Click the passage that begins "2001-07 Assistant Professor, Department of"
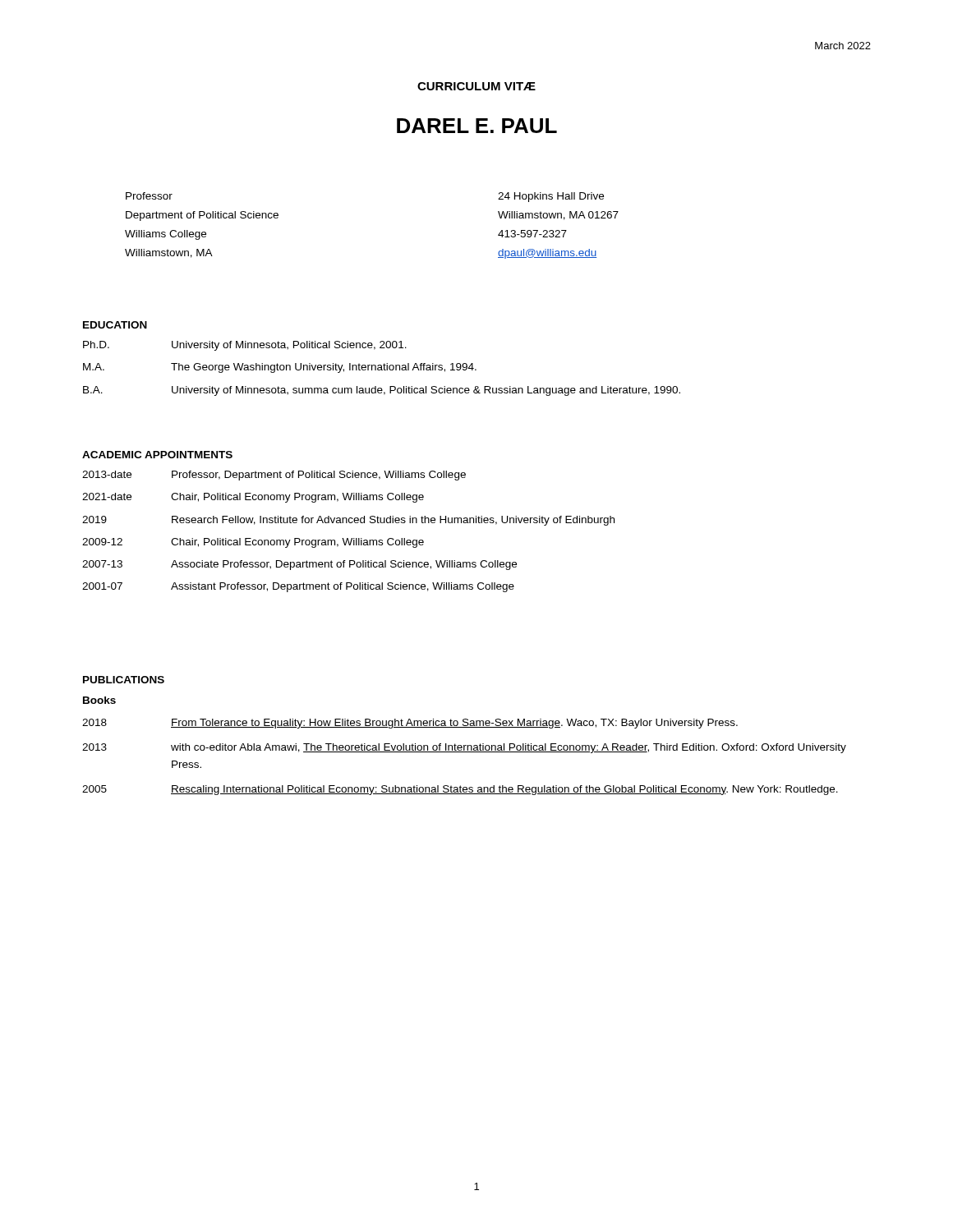 point(476,587)
